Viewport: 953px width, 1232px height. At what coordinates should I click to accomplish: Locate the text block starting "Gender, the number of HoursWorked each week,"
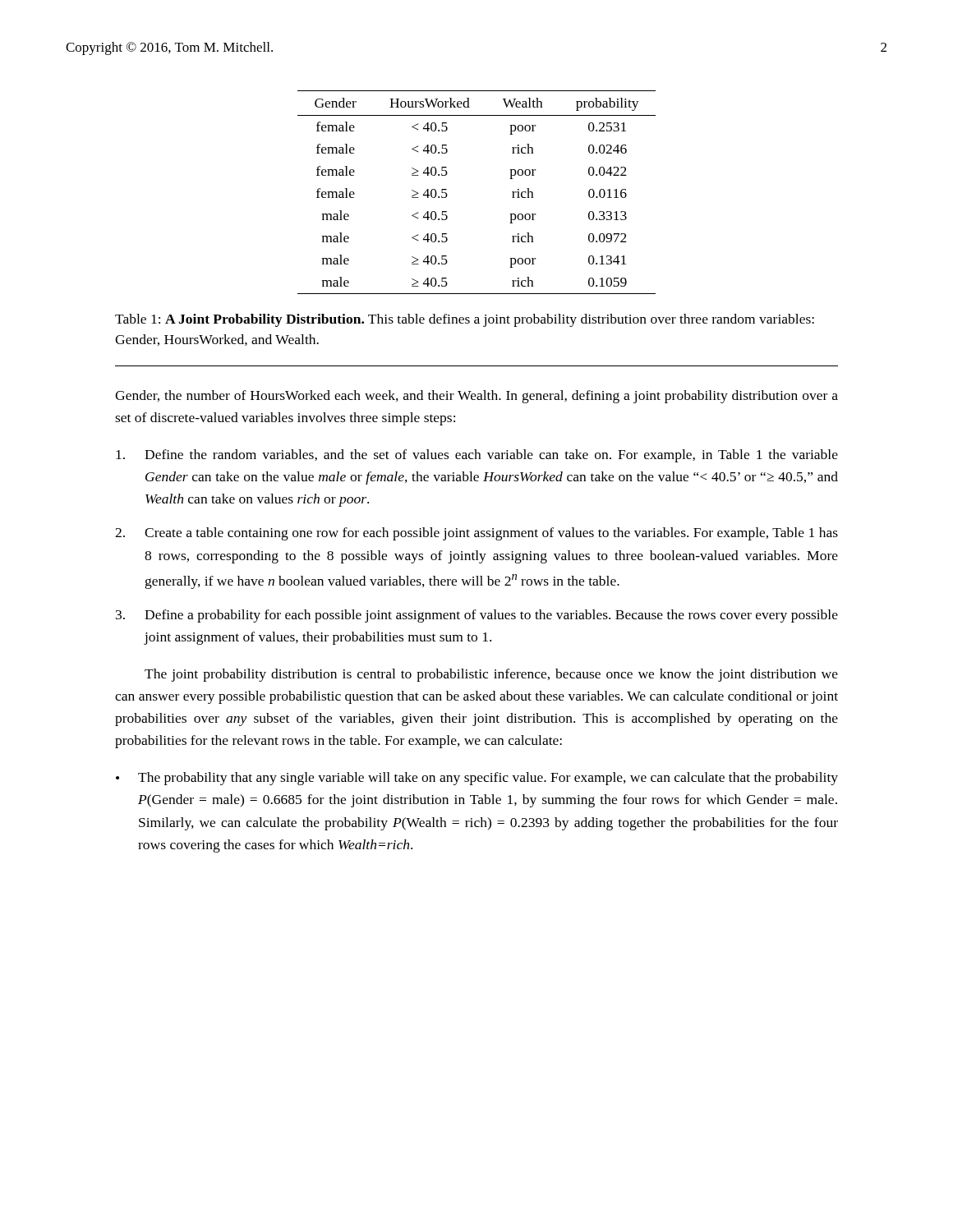[x=476, y=406]
